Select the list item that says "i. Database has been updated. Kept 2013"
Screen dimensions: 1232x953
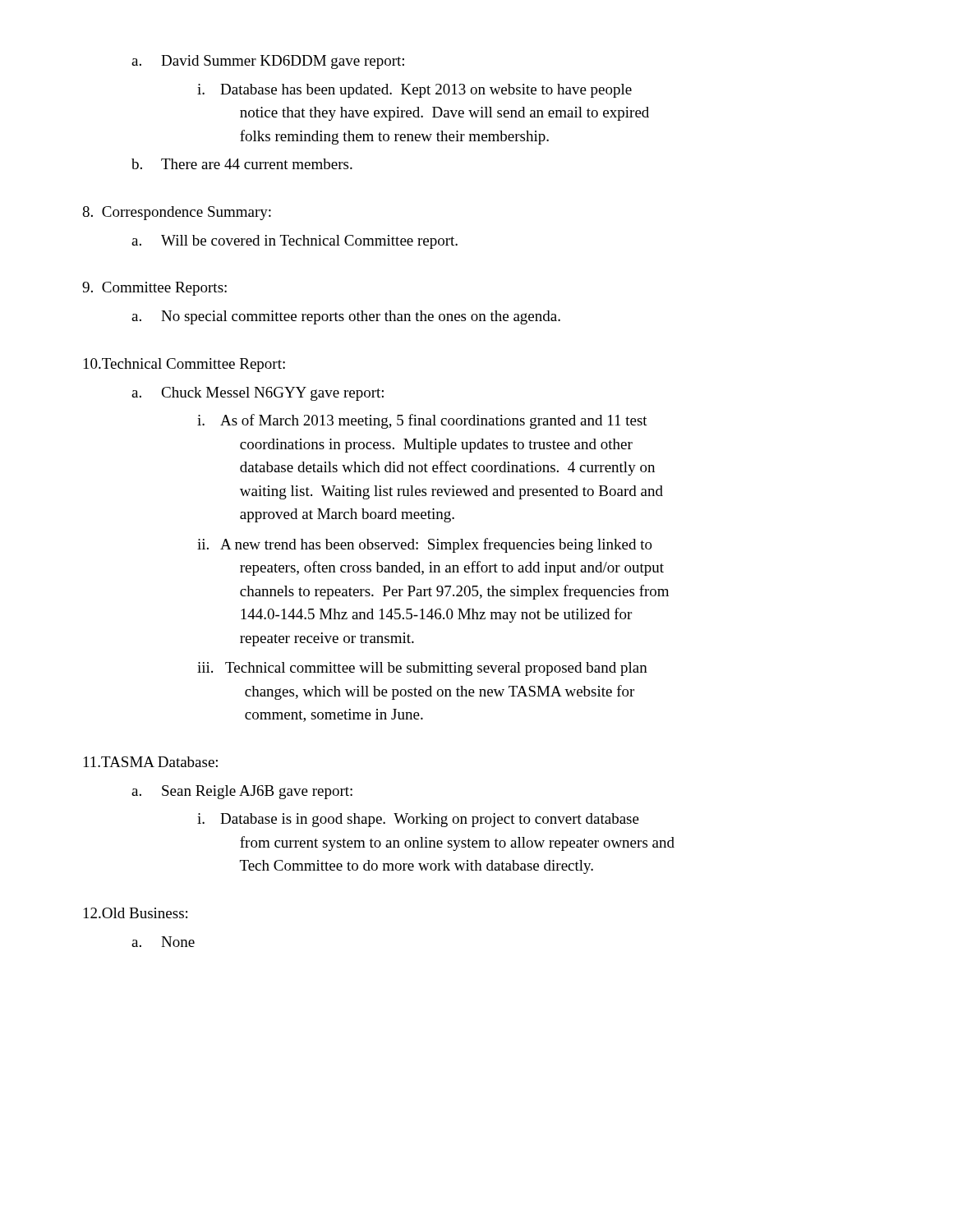[423, 113]
